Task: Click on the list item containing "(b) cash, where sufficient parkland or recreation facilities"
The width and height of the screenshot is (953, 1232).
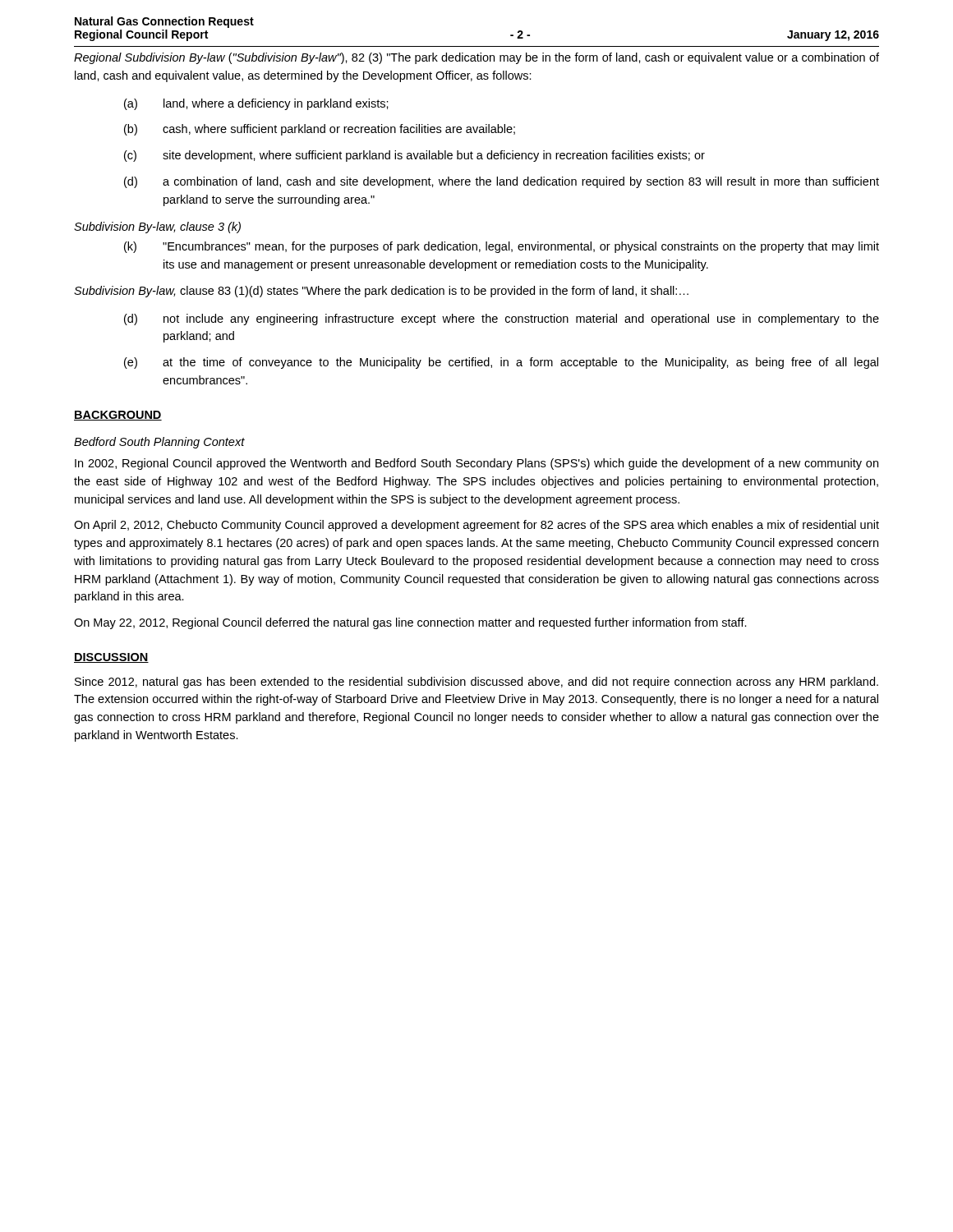Action: tap(501, 130)
